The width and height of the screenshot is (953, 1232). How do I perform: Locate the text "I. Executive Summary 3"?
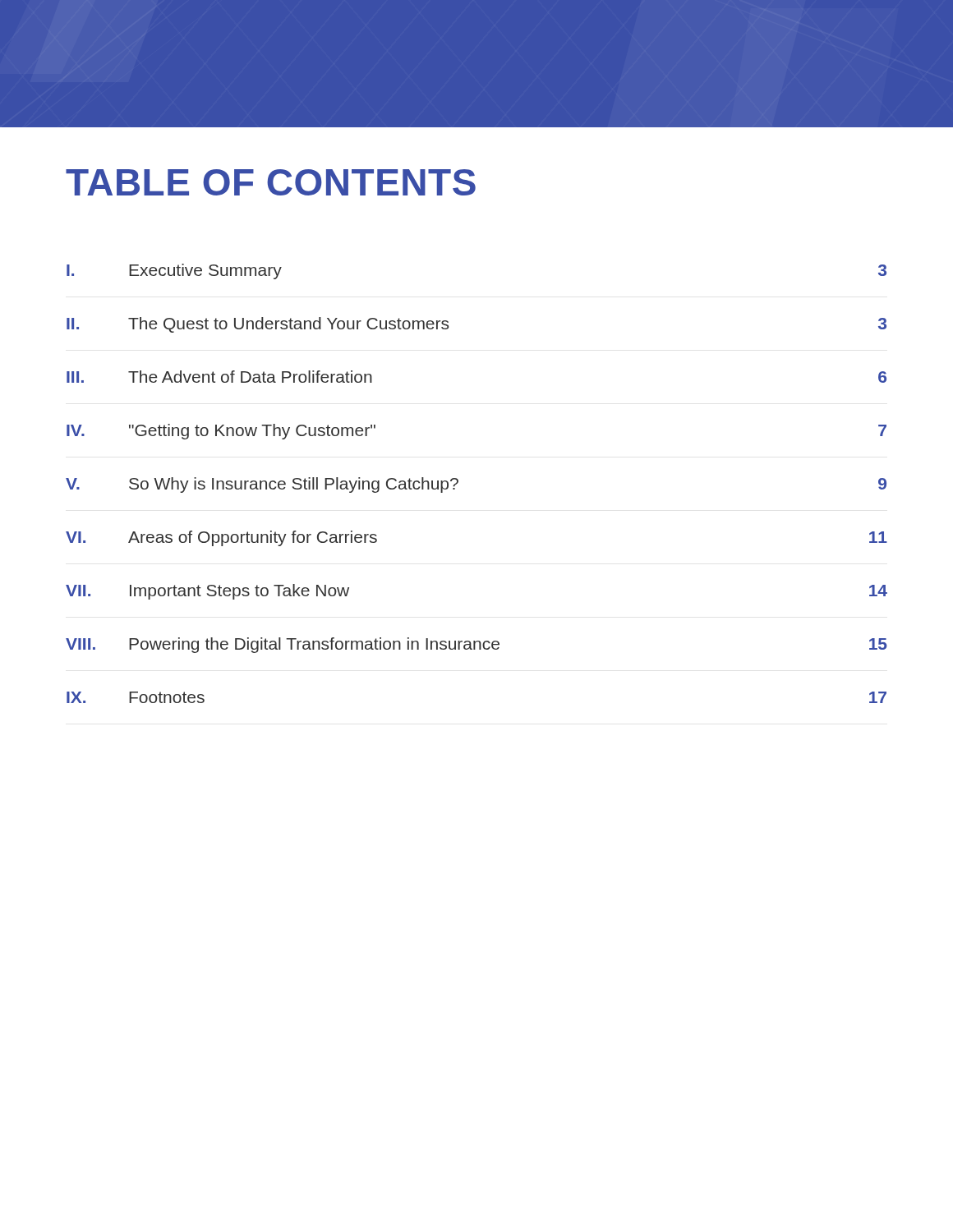[x=198, y=271]
